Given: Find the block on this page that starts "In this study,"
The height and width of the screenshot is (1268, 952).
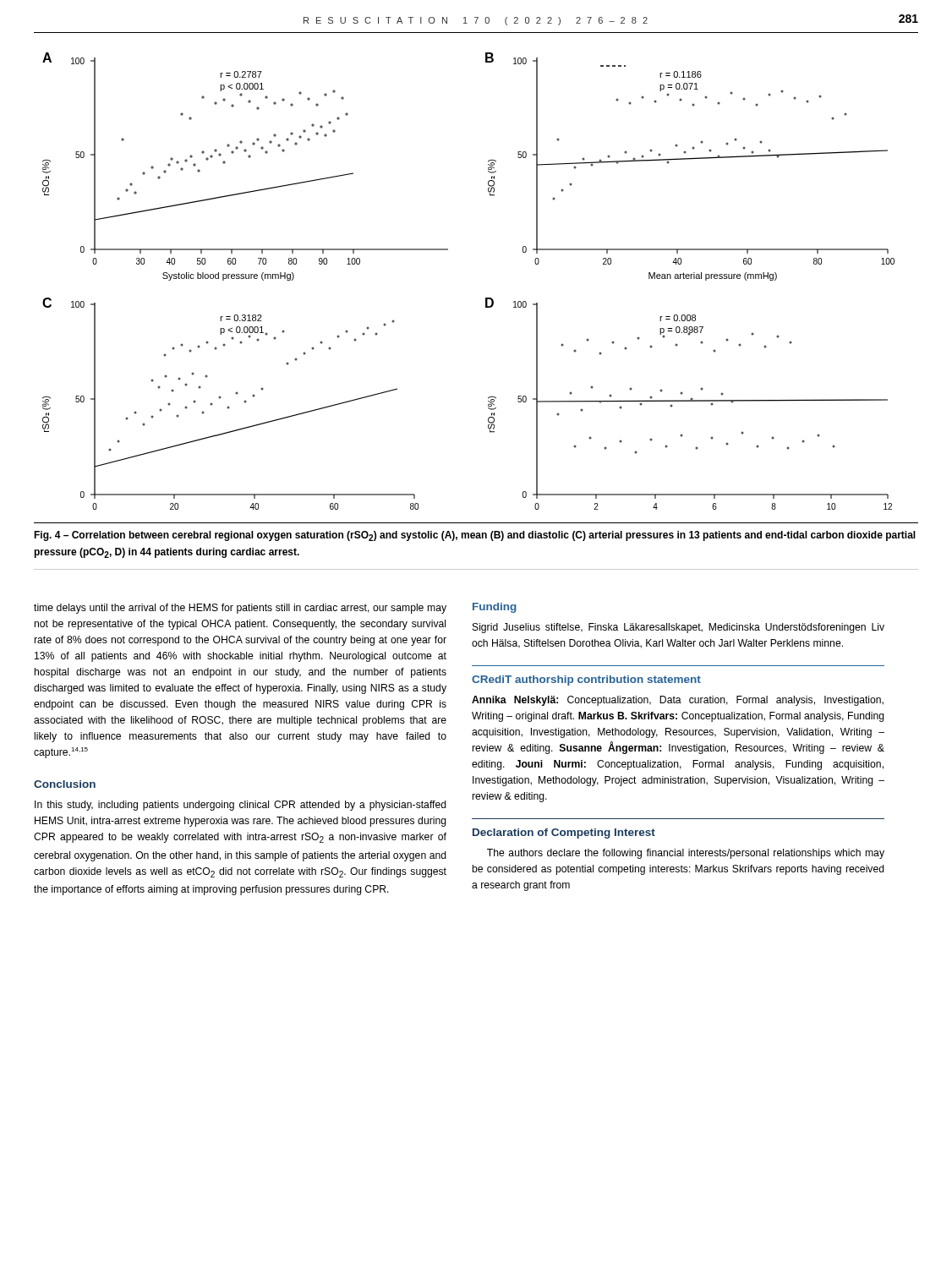Looking at the screenshot, I should [240, 847].
